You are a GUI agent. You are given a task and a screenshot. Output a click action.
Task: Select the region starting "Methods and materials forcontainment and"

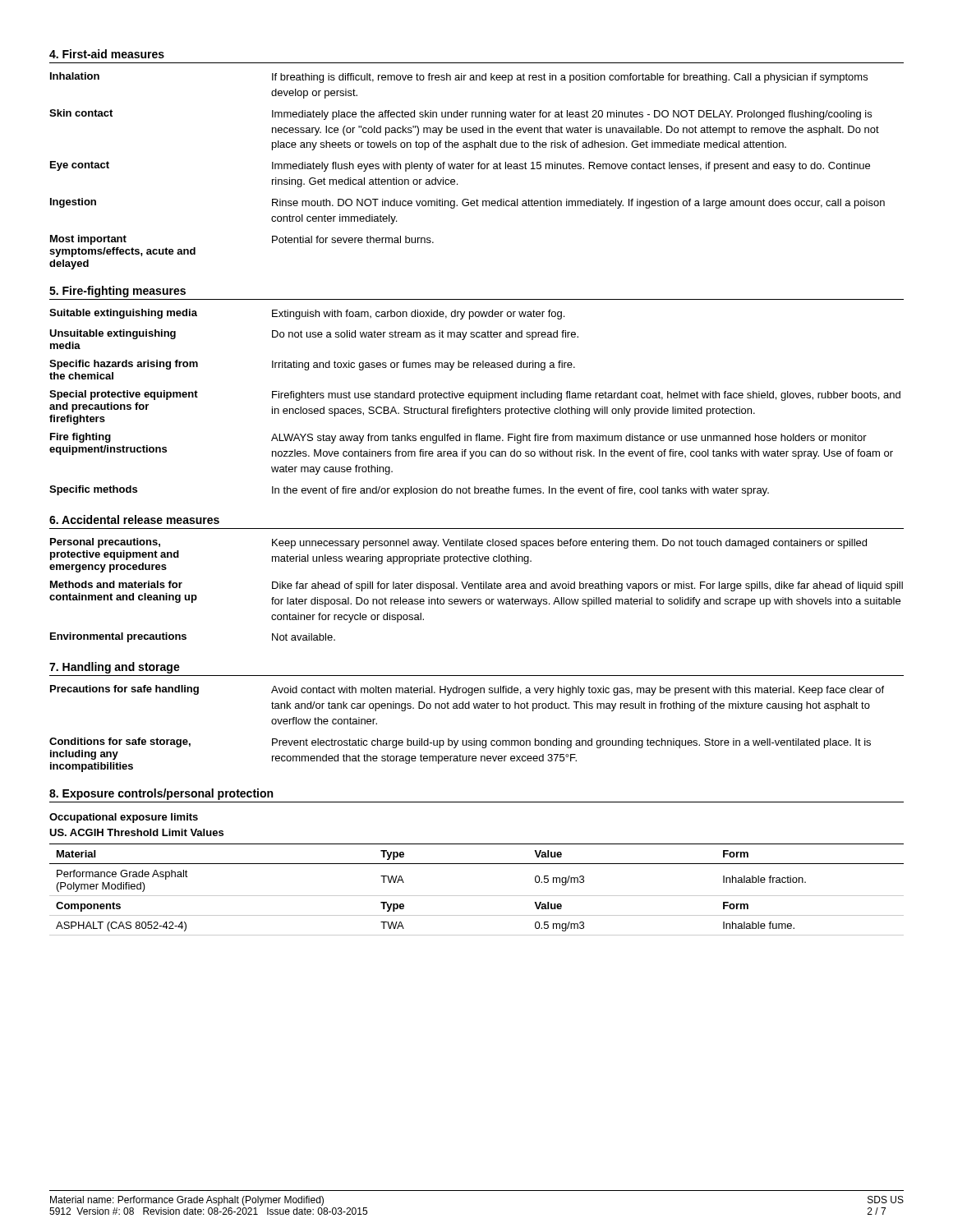(x=476, y=601)
